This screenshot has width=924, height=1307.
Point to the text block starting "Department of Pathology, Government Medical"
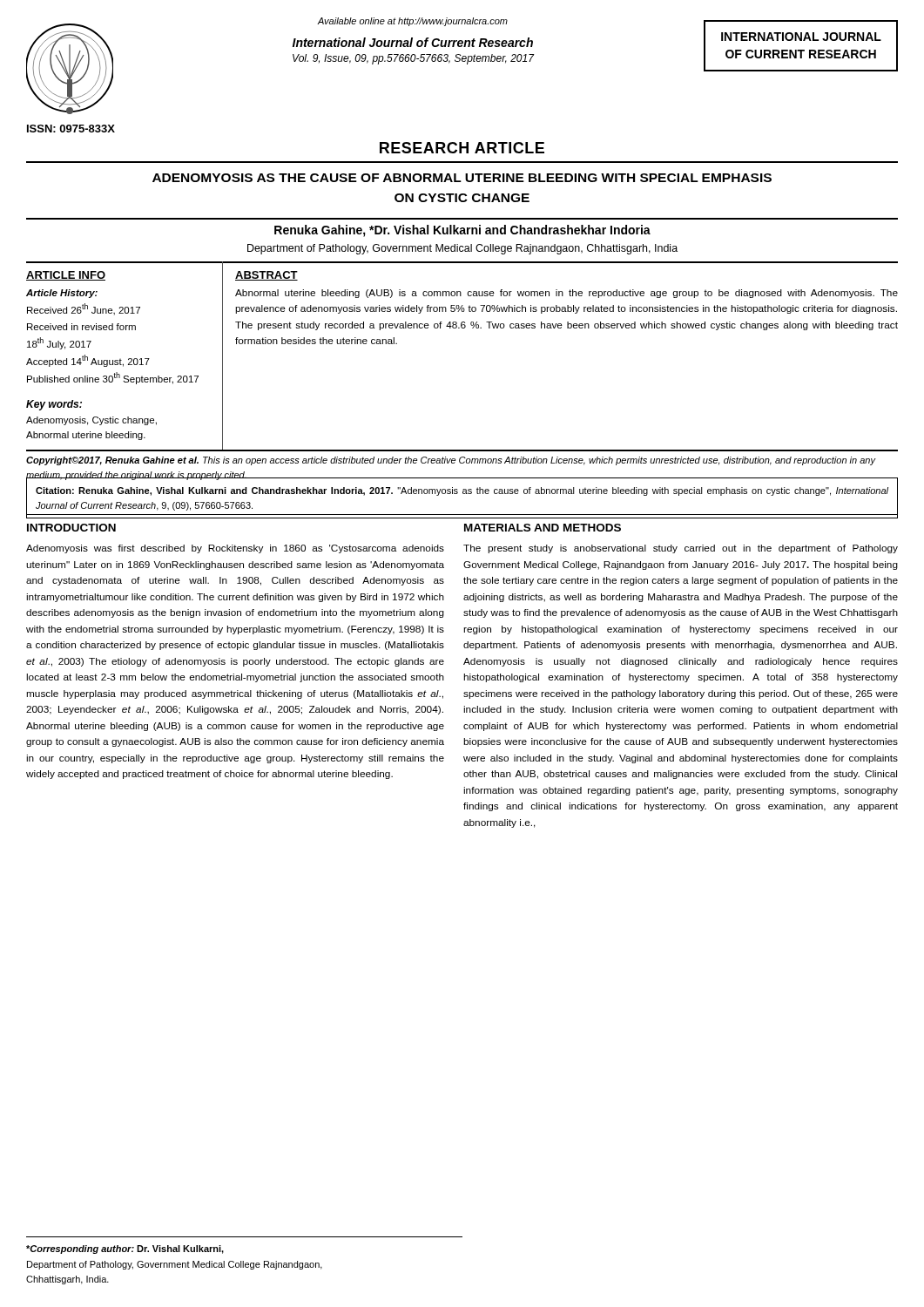pyautogui.click(x=462, y=248)
